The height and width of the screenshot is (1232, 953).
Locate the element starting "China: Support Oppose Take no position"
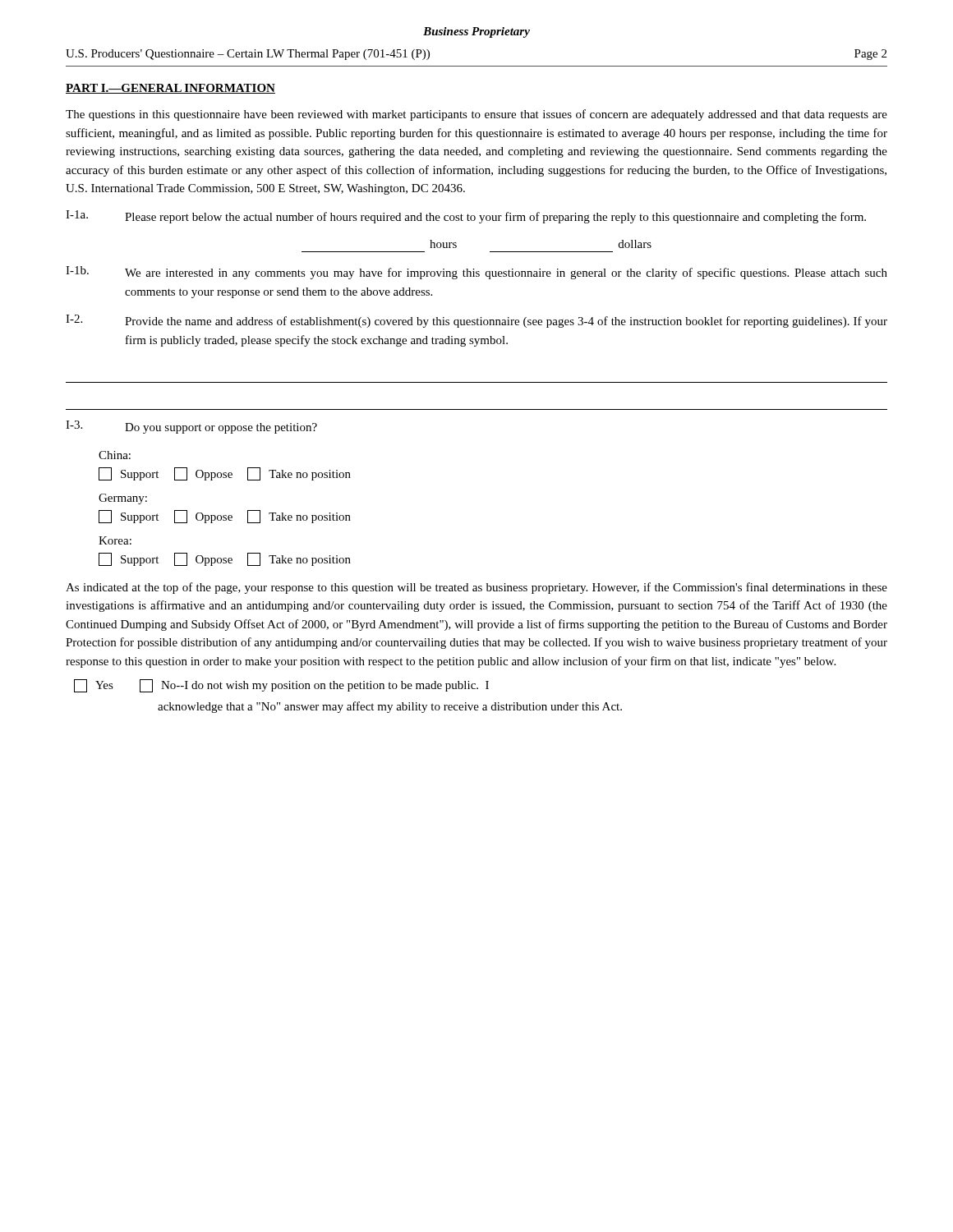click(x=115, y=455)
